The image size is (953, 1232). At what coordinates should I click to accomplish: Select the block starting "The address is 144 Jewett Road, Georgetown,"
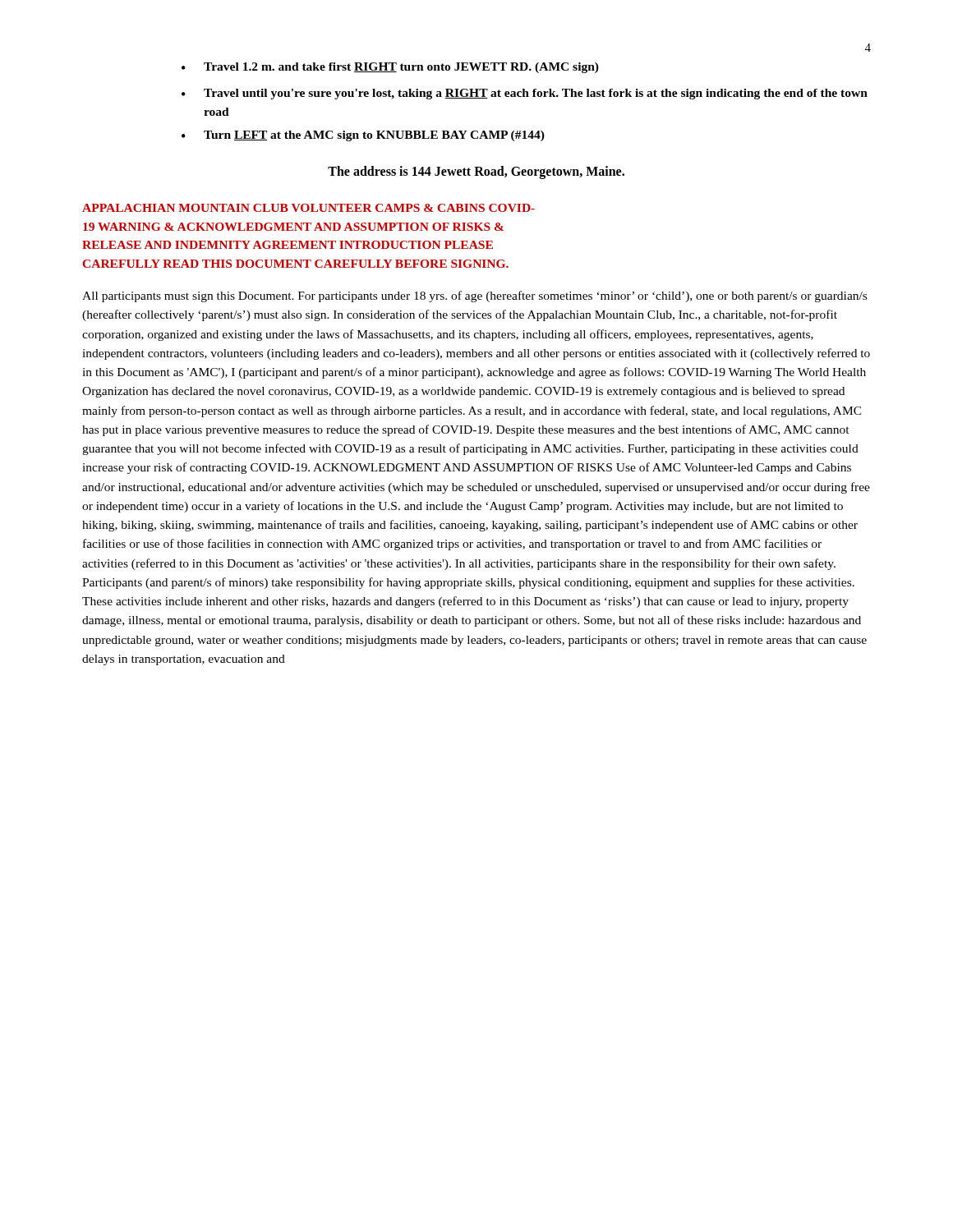click(x=476, y=171)
